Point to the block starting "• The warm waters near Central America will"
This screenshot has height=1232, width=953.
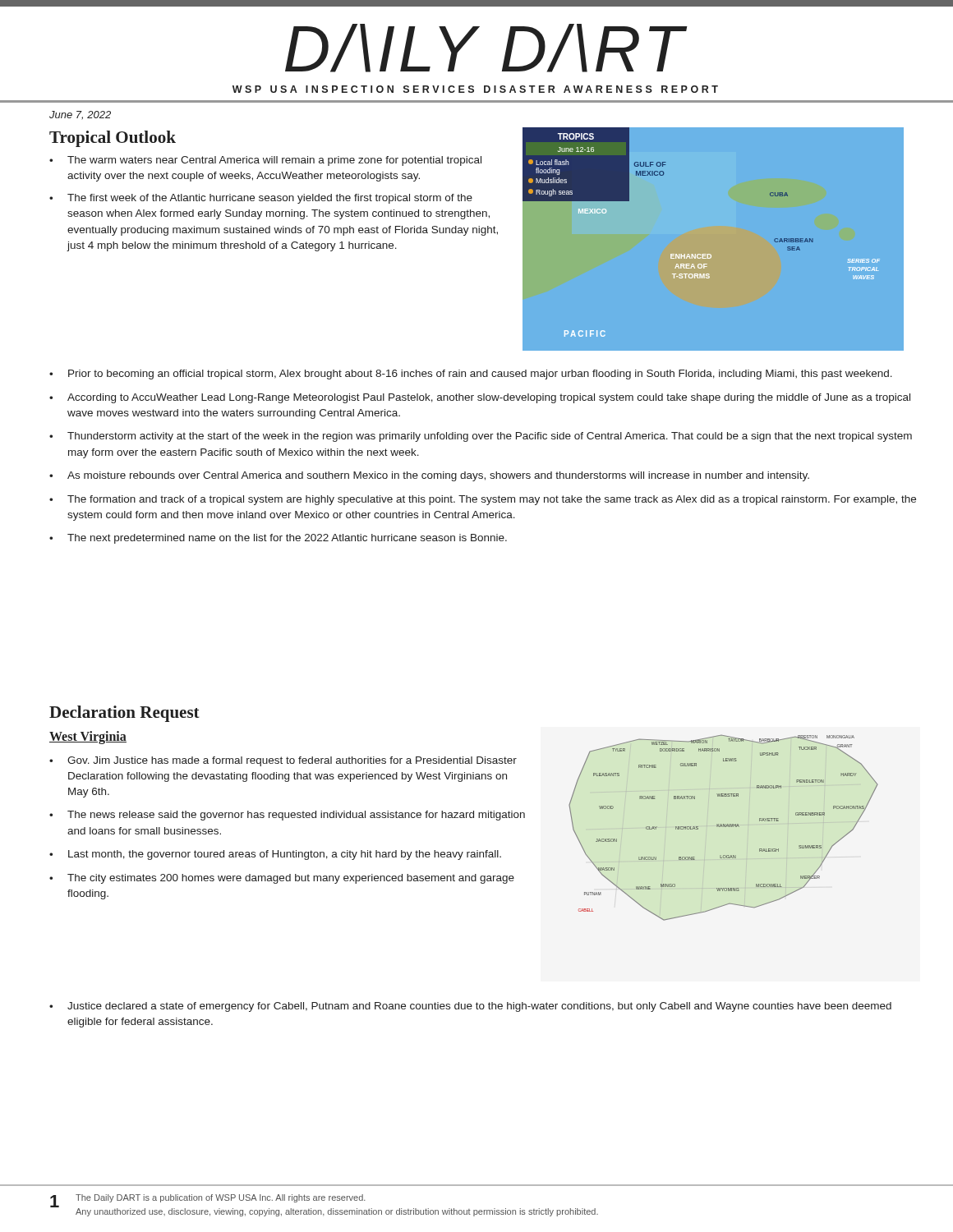click(279, 168)
